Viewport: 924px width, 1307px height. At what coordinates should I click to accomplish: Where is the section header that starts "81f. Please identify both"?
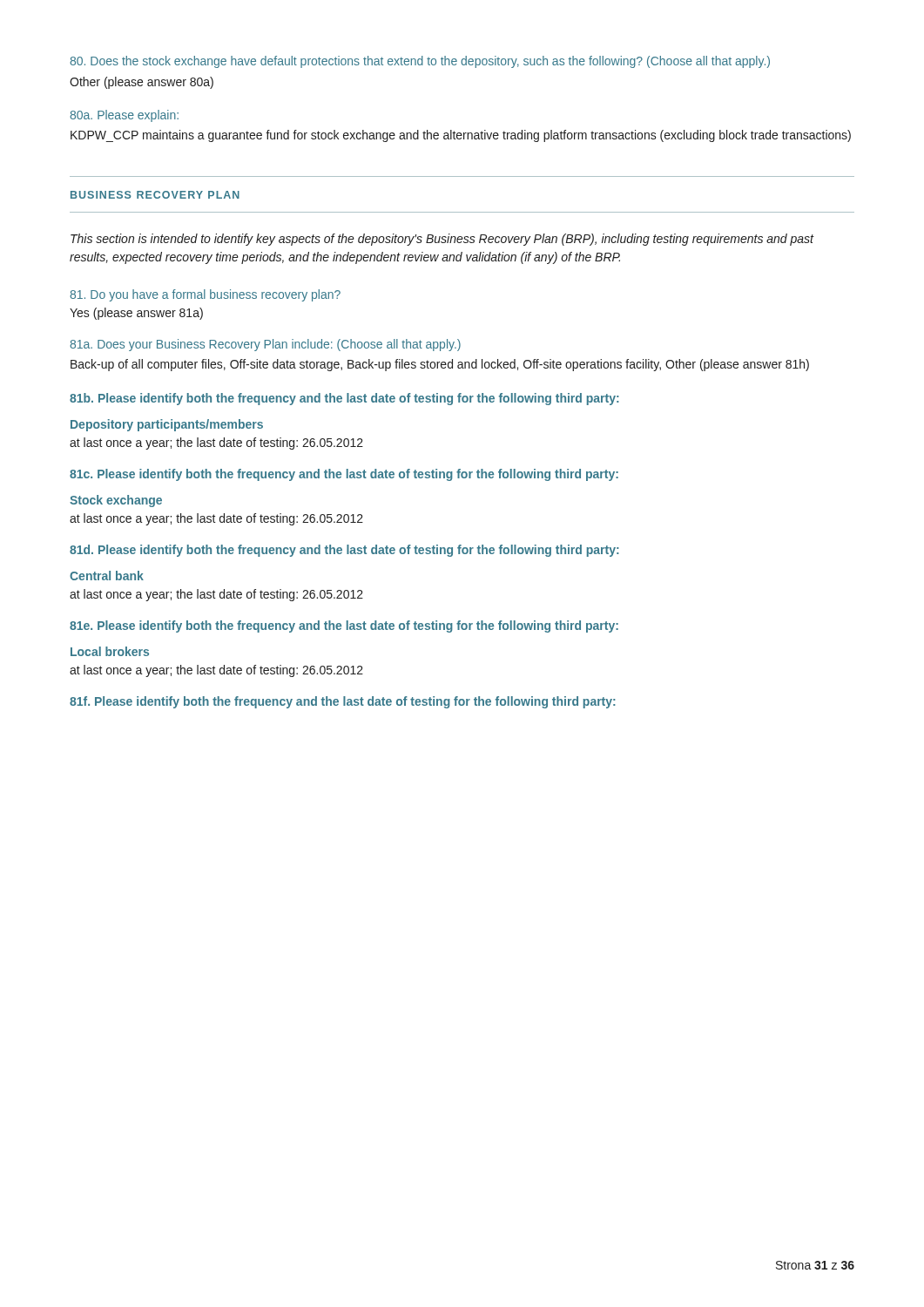[x=343, y=702]
